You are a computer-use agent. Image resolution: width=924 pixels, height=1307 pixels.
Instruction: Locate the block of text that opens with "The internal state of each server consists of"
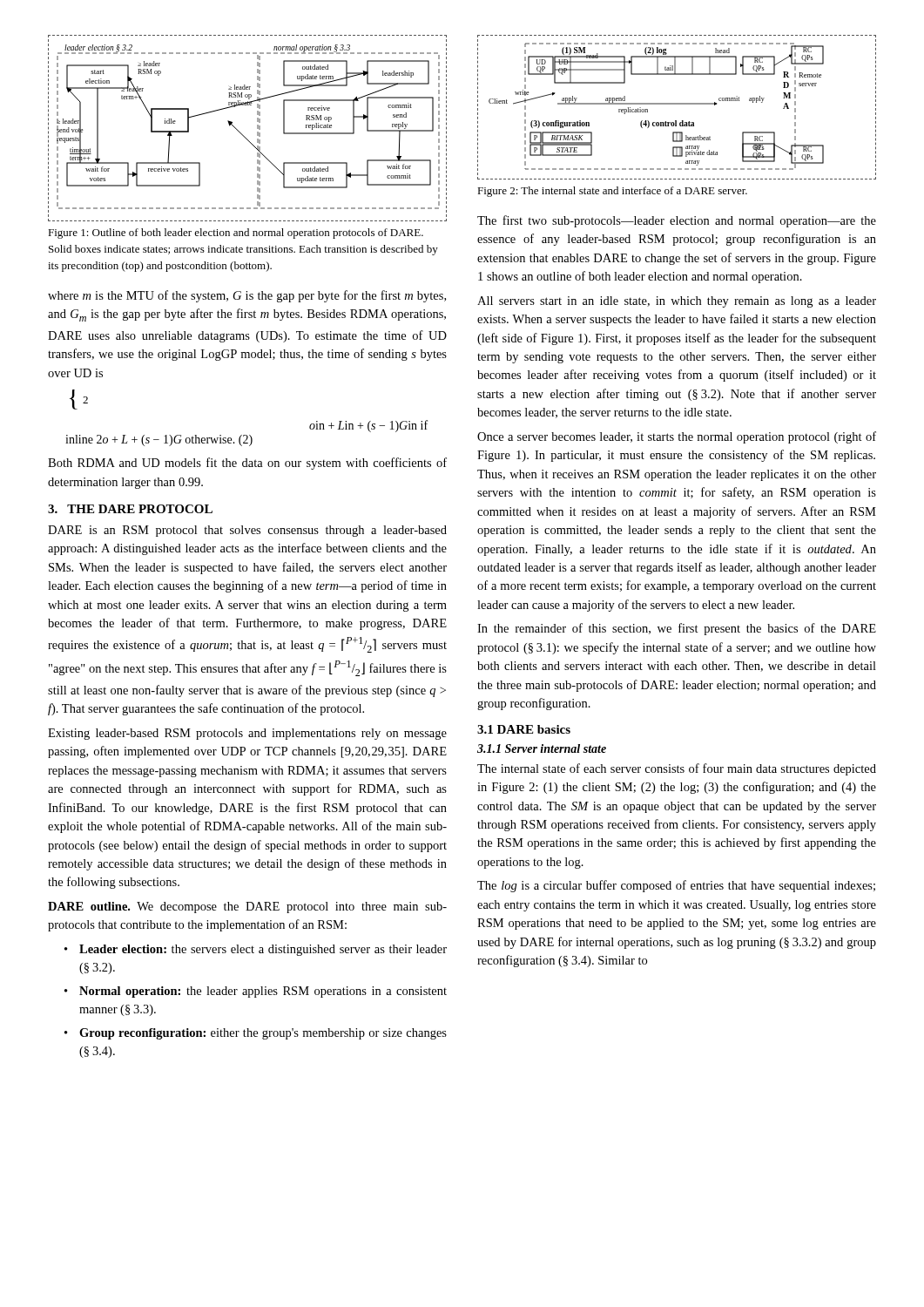(x=677, y=815)
